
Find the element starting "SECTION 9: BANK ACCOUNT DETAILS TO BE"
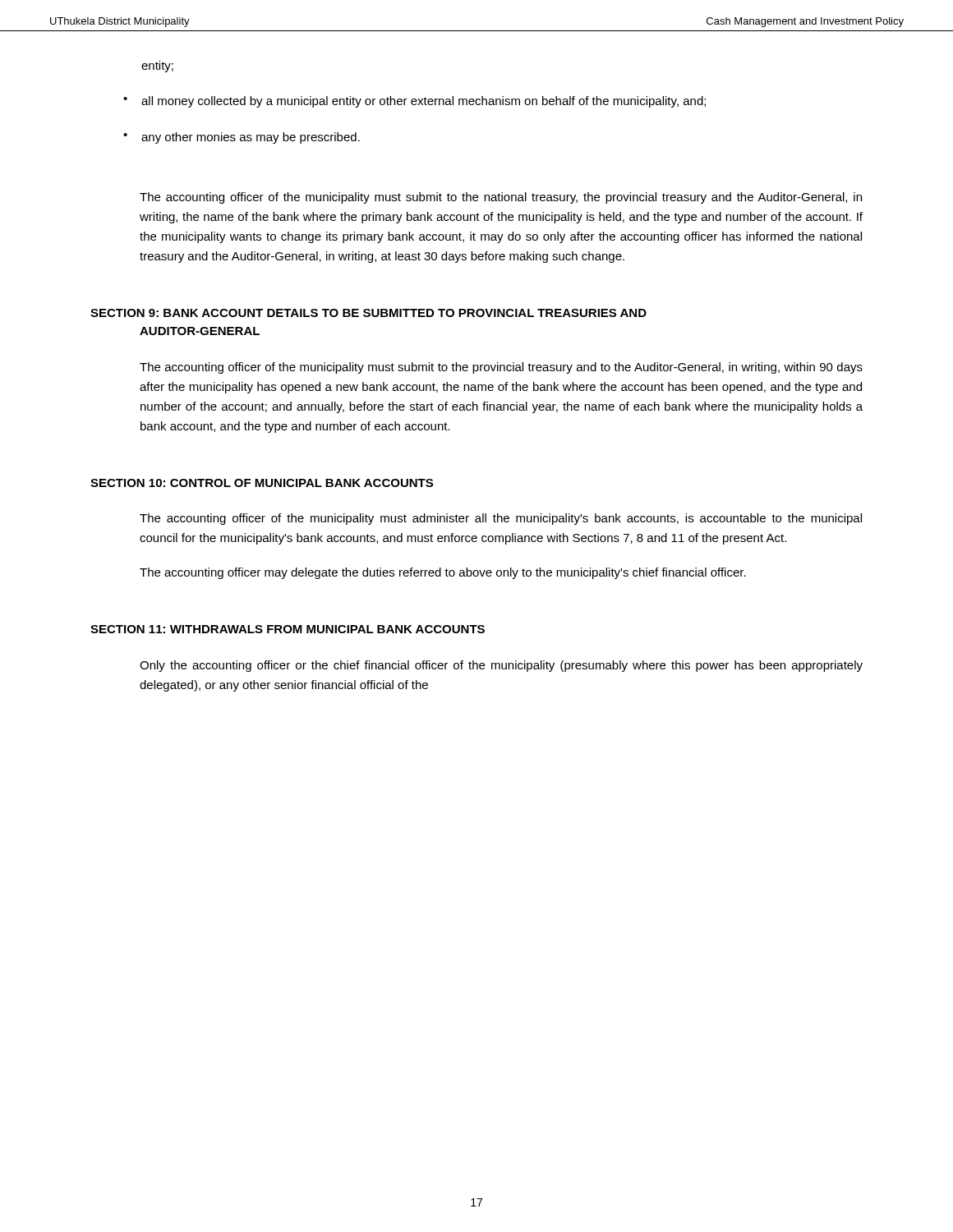pos(368,322)
